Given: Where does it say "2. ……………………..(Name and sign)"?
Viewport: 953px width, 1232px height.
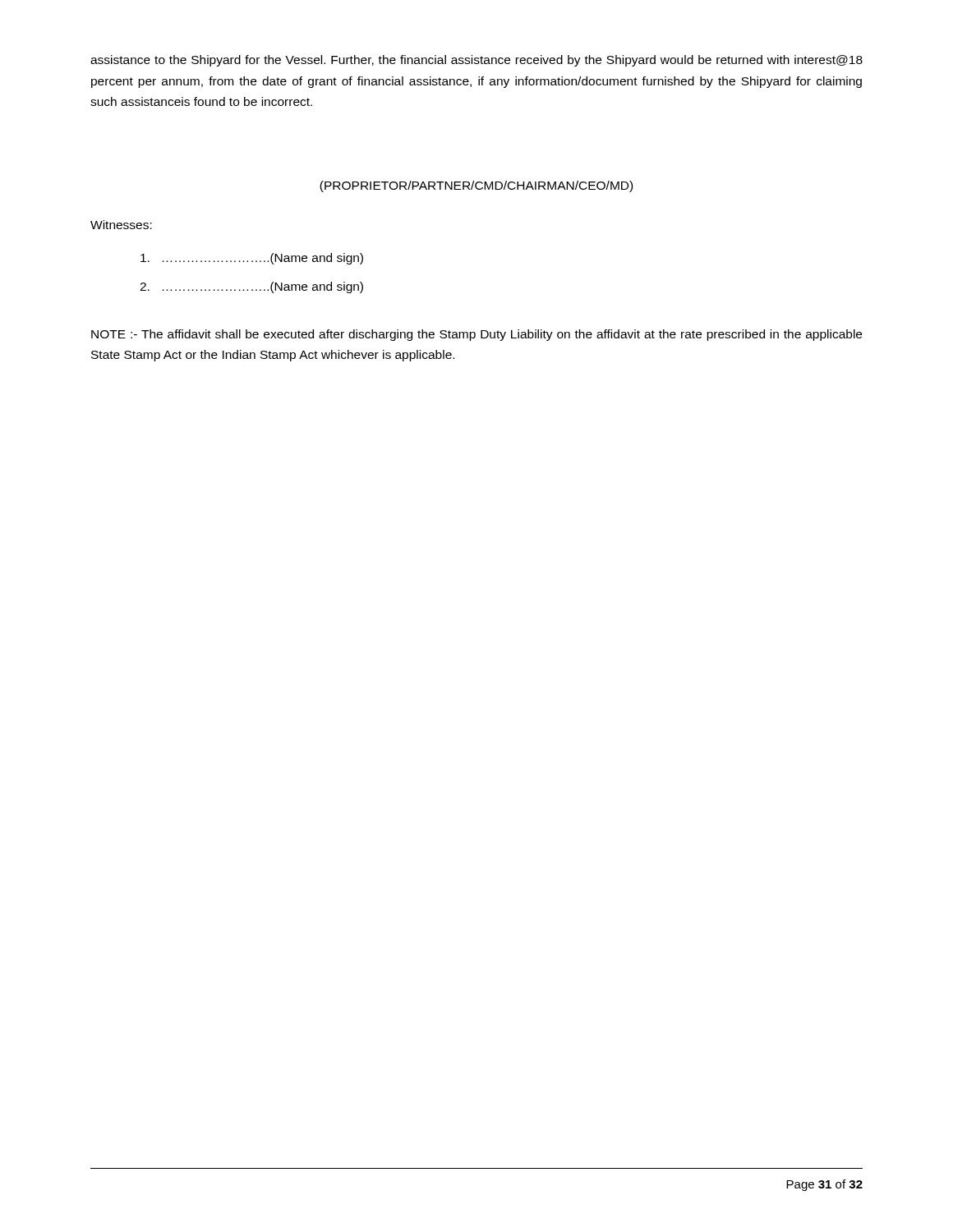Looking at the screenshot, I should pyautogui.click(x=252, y=286).
